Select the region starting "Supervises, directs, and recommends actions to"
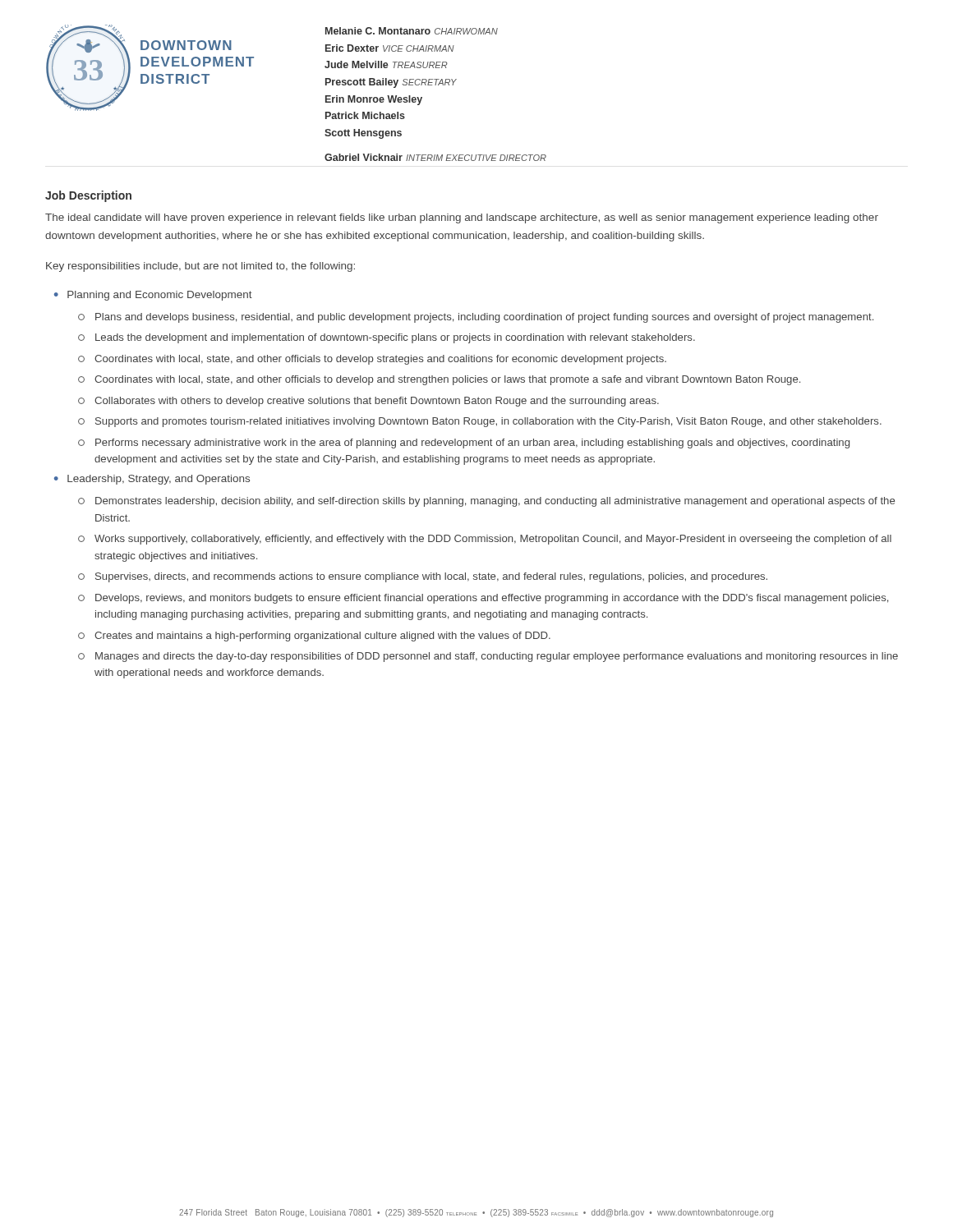 pos(493,577)
